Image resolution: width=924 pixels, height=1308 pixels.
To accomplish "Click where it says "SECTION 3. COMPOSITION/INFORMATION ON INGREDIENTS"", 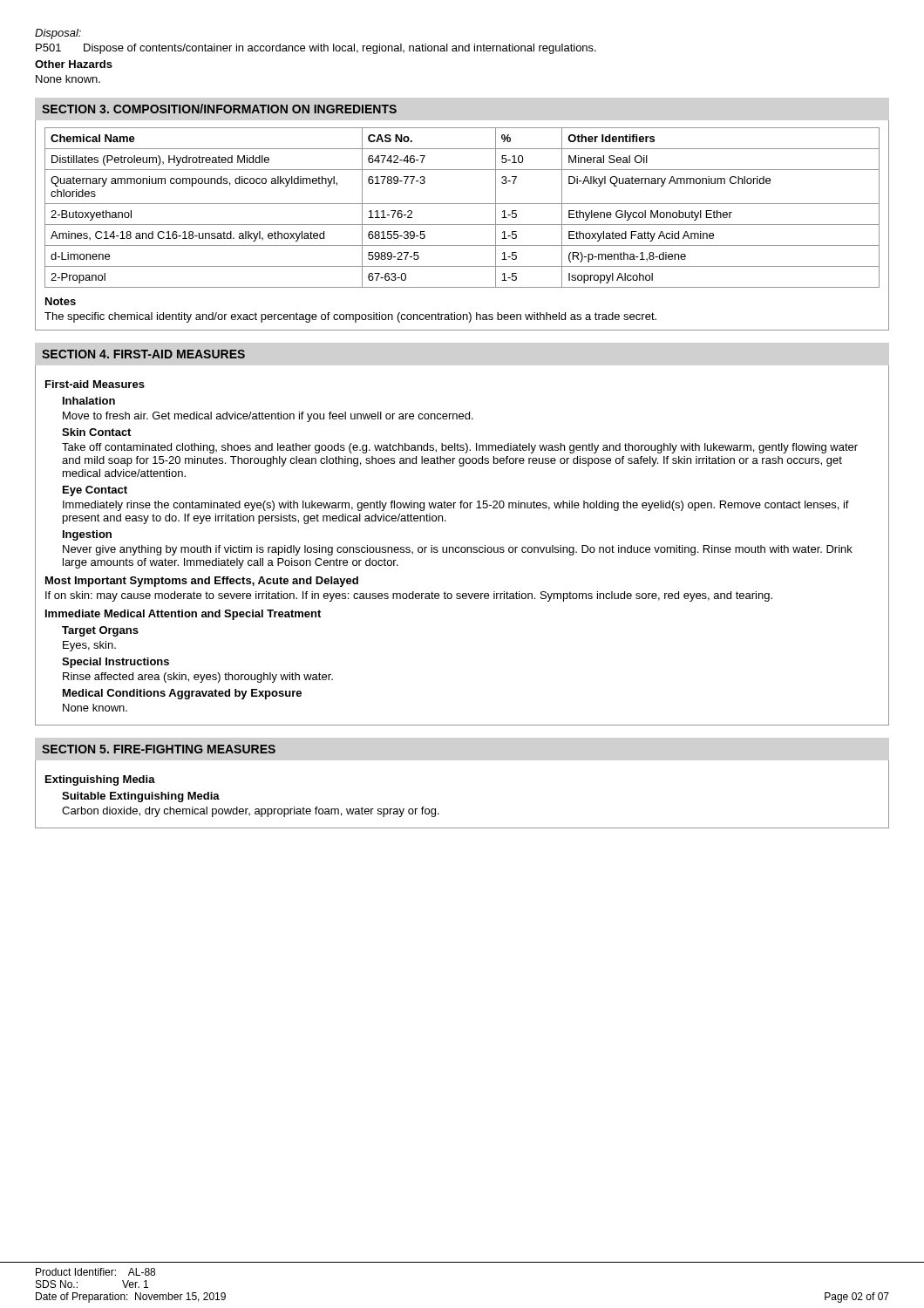I will [x=219, y=109].
